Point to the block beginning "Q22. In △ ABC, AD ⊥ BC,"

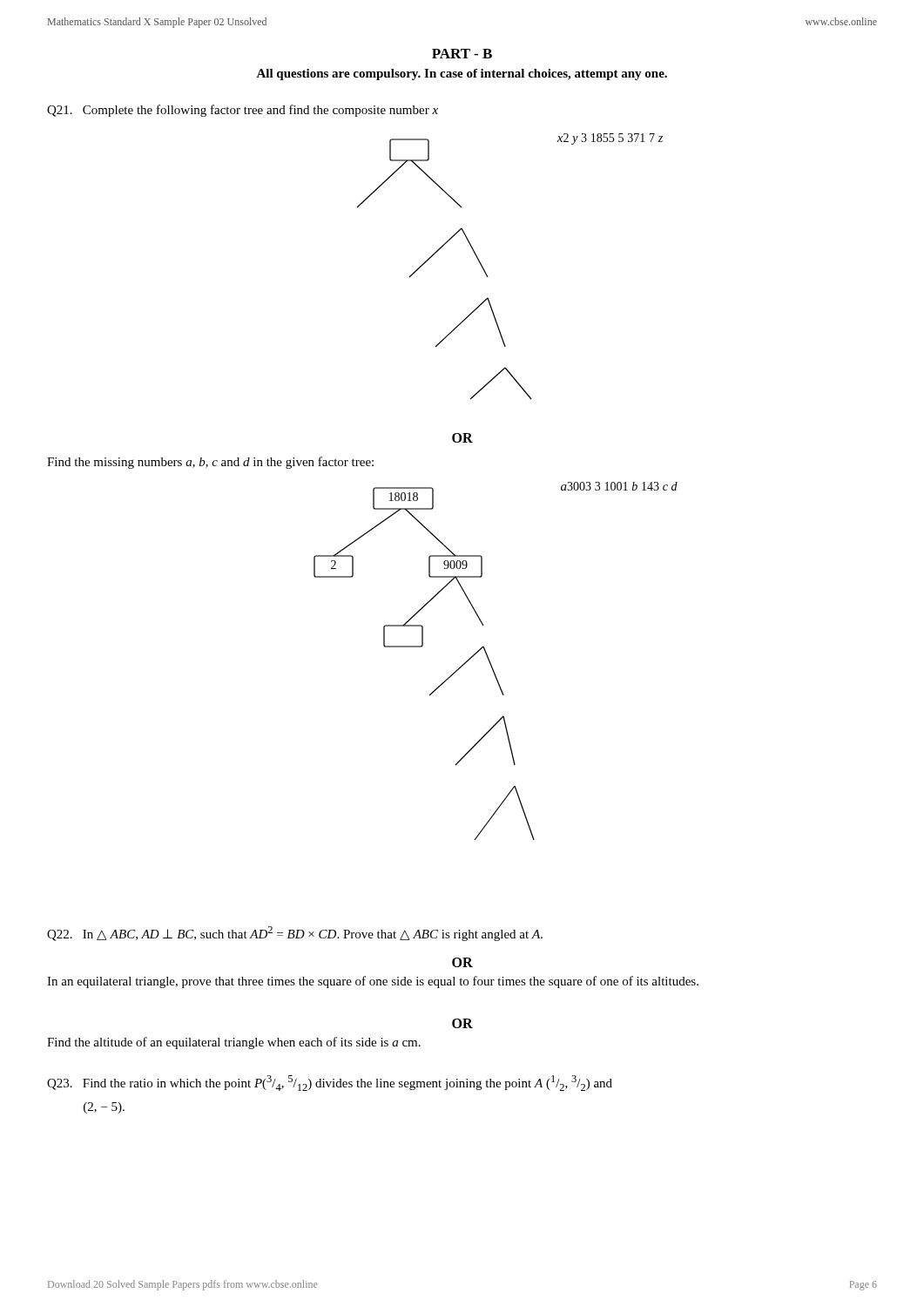point(295,932)
